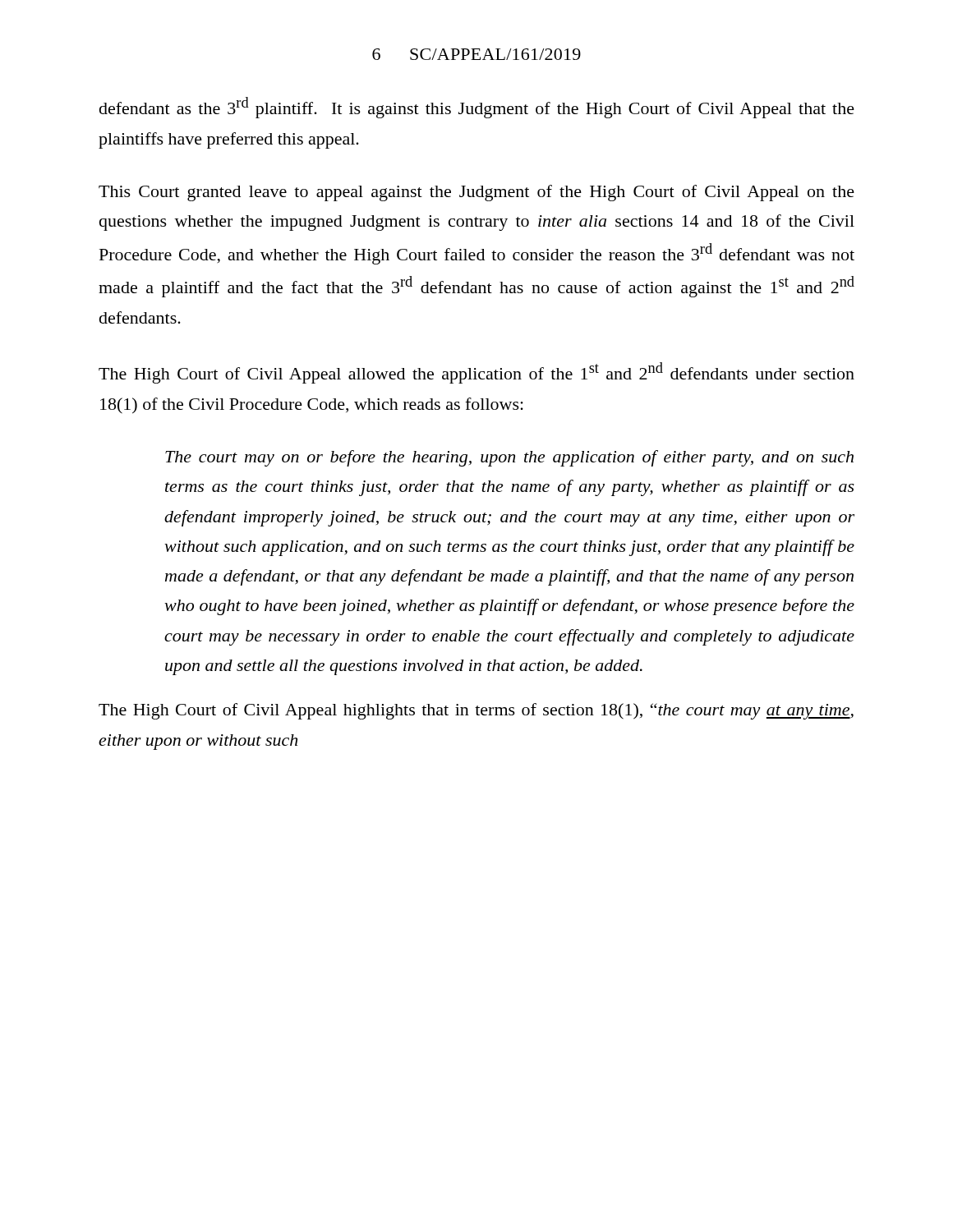Locate the text block that says "defendant as the"

[x=476, y=121]
